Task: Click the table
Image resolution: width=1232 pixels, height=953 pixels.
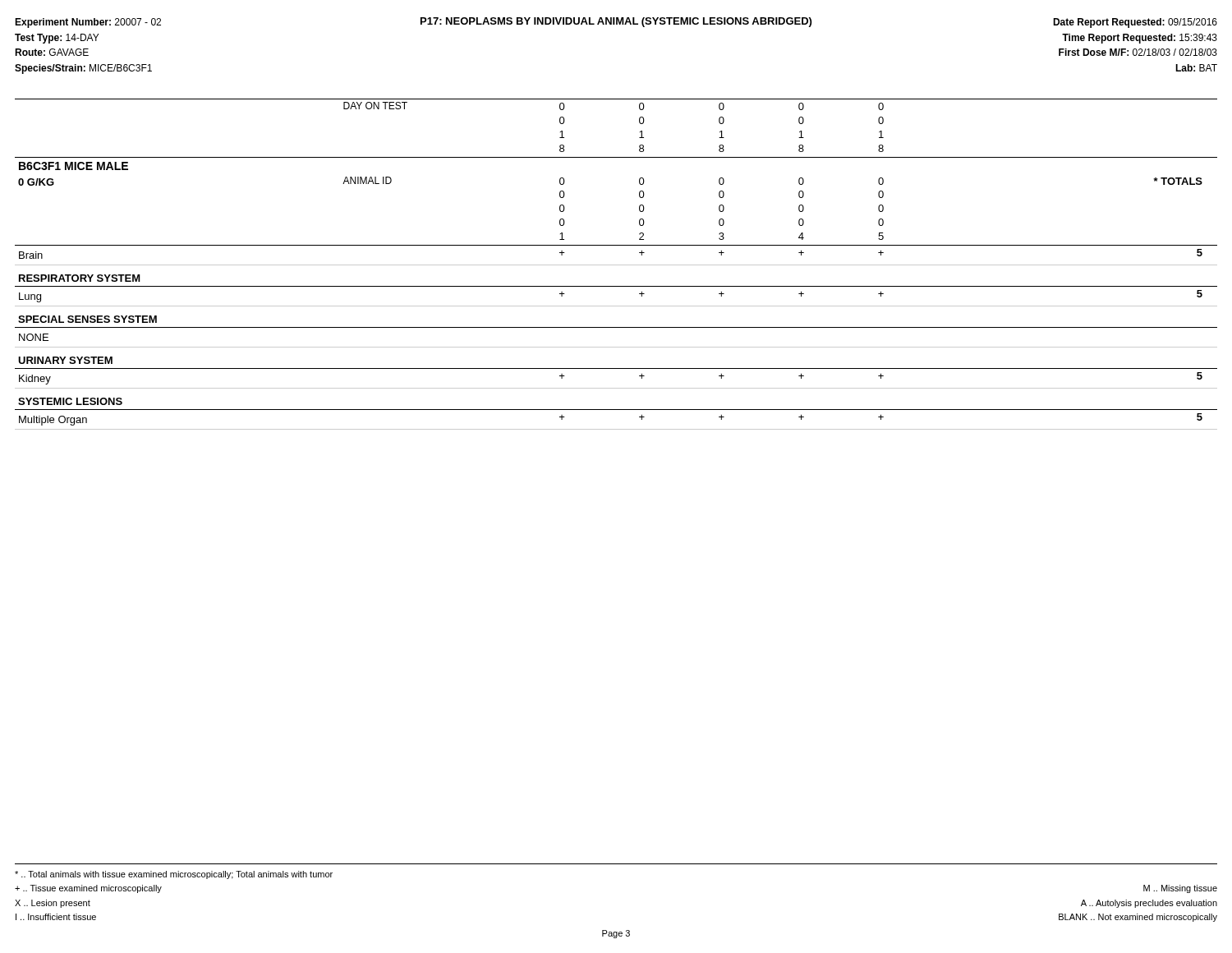Action: 616,264
